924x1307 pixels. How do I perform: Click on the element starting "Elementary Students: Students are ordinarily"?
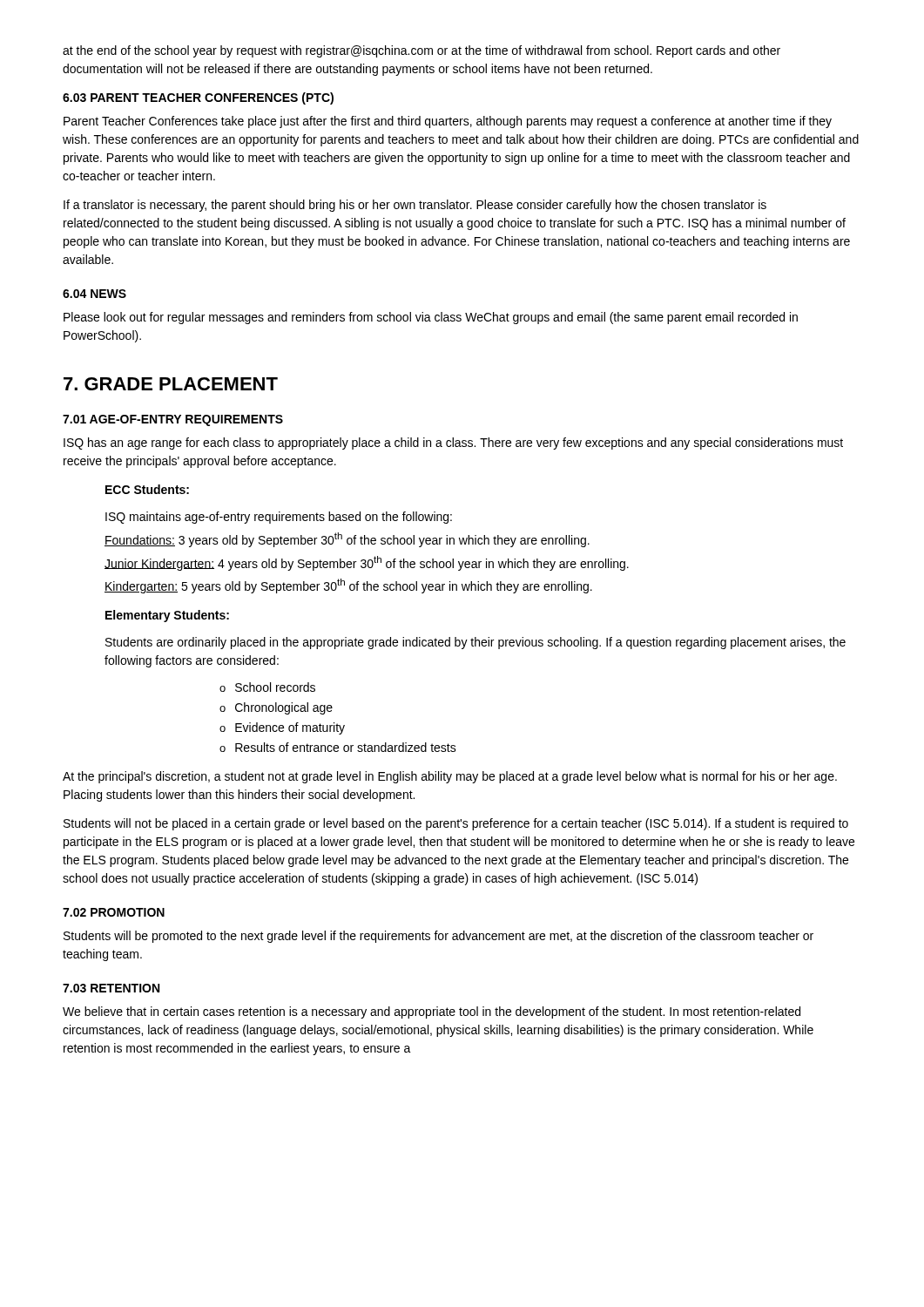pyautogui.click(x=483, y=638)
